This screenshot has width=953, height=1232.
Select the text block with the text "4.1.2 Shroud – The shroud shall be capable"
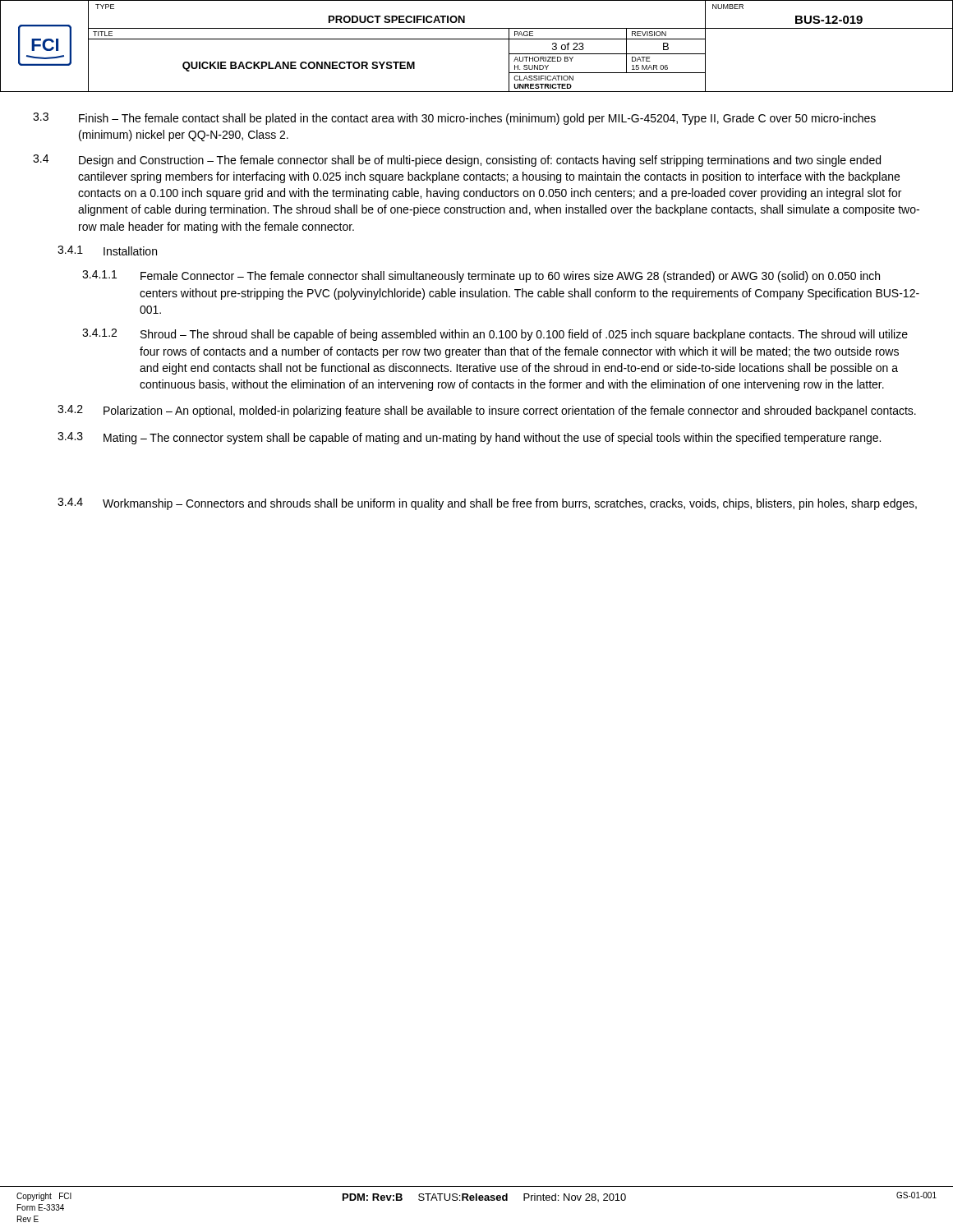[501, 360]
